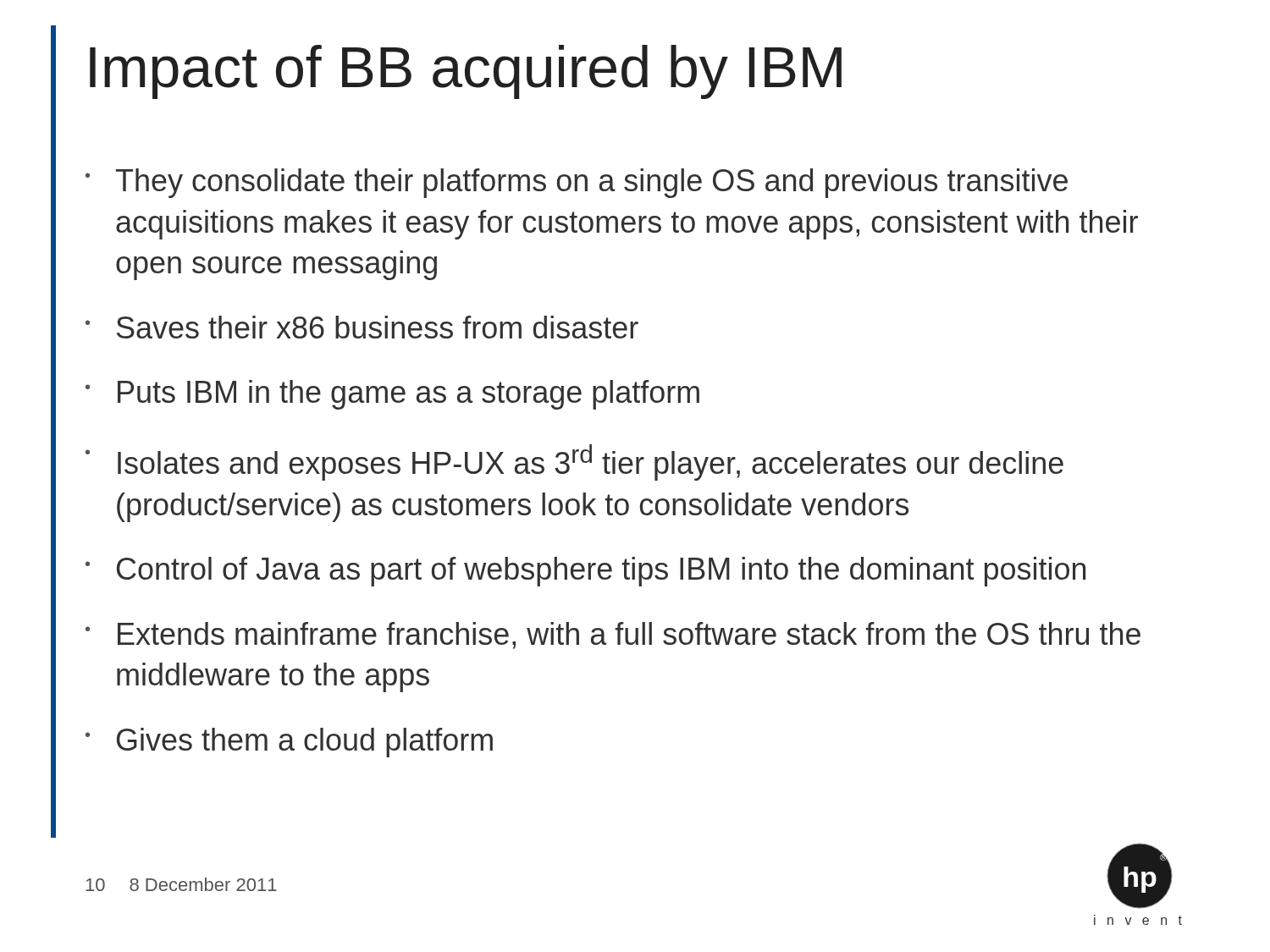
Task: Click the title
Action: [644, 67]
